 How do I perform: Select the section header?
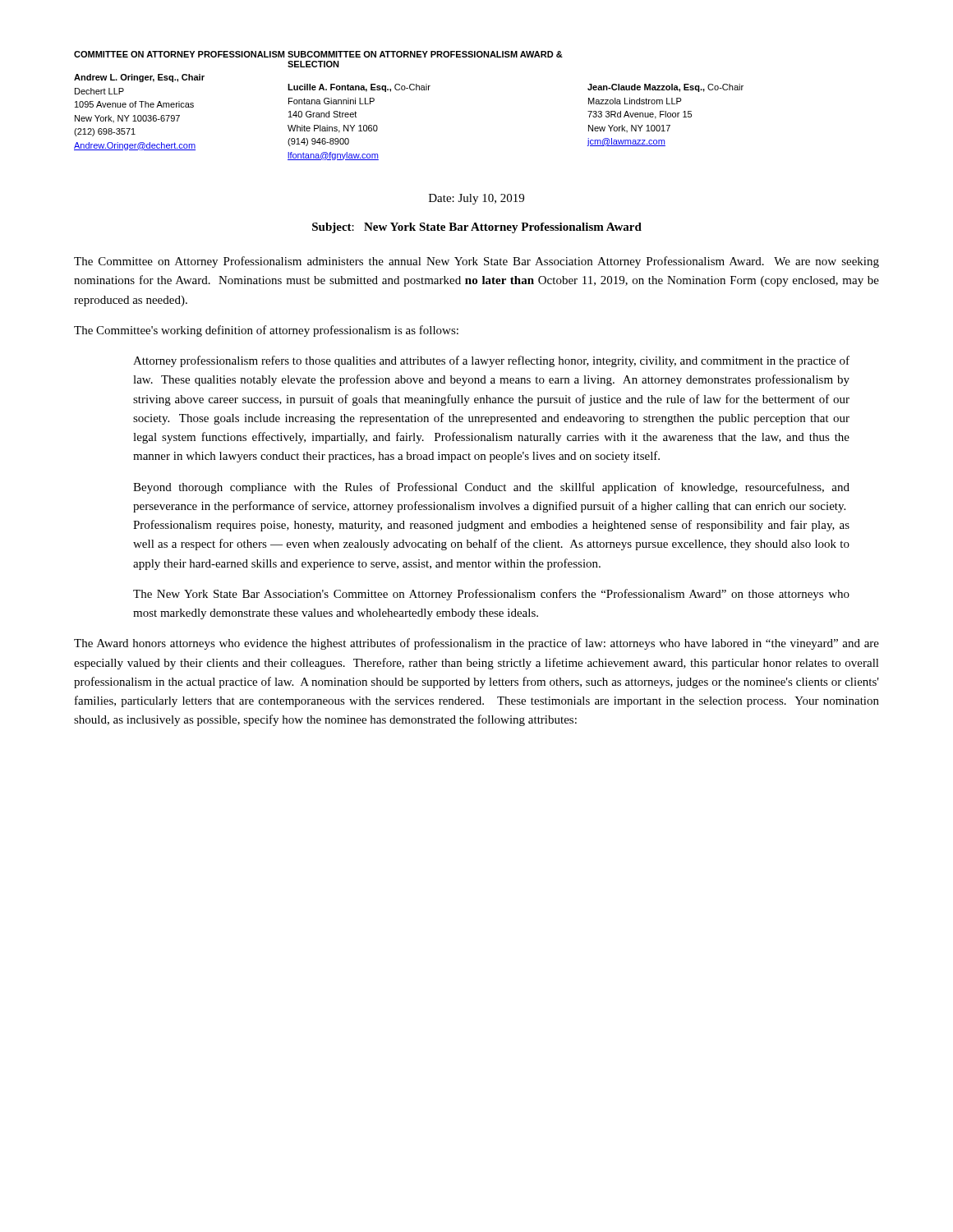[x=476, y=227]
